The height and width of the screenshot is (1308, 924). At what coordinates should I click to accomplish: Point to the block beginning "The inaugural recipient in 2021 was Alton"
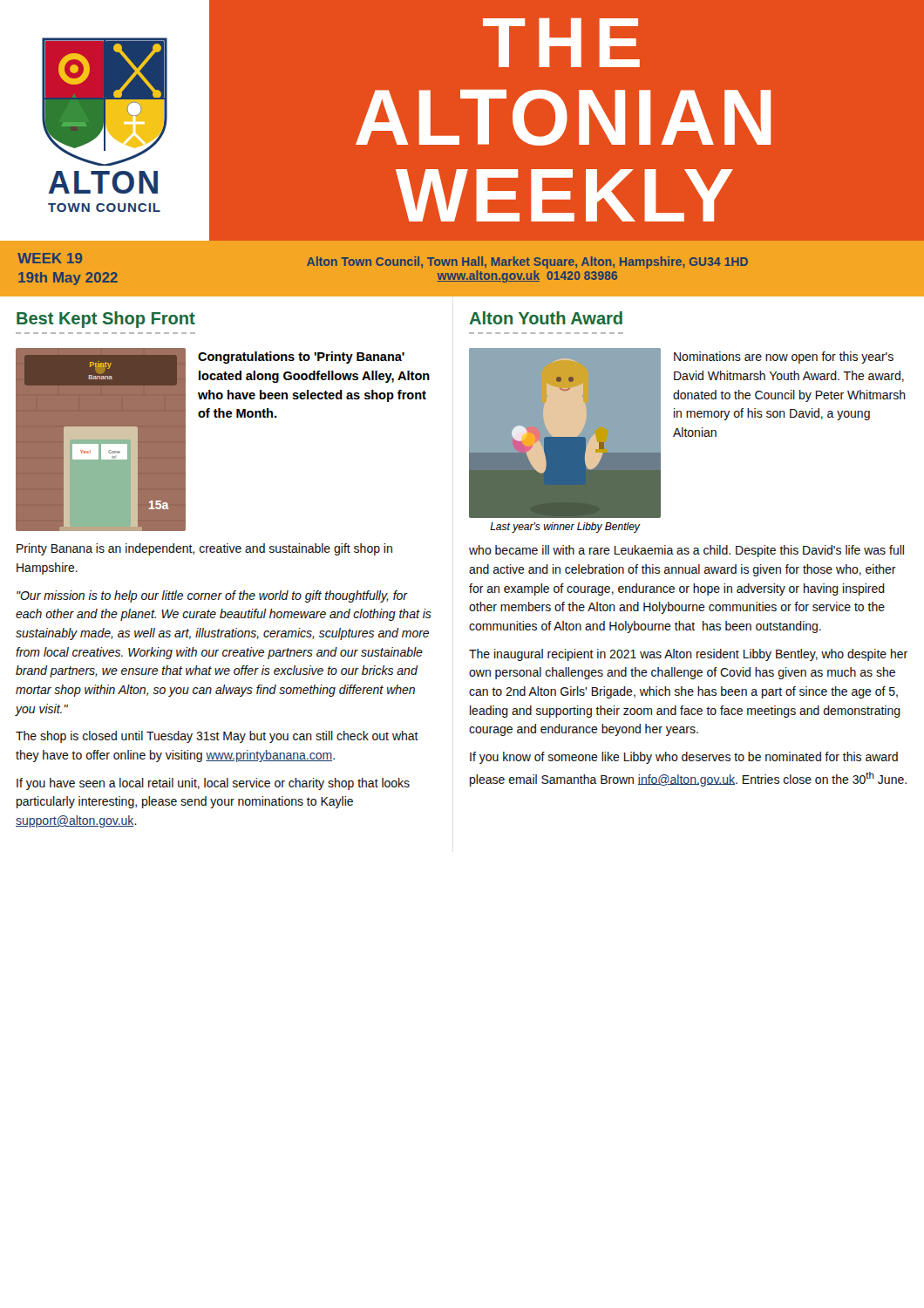[x=688, y=691]
